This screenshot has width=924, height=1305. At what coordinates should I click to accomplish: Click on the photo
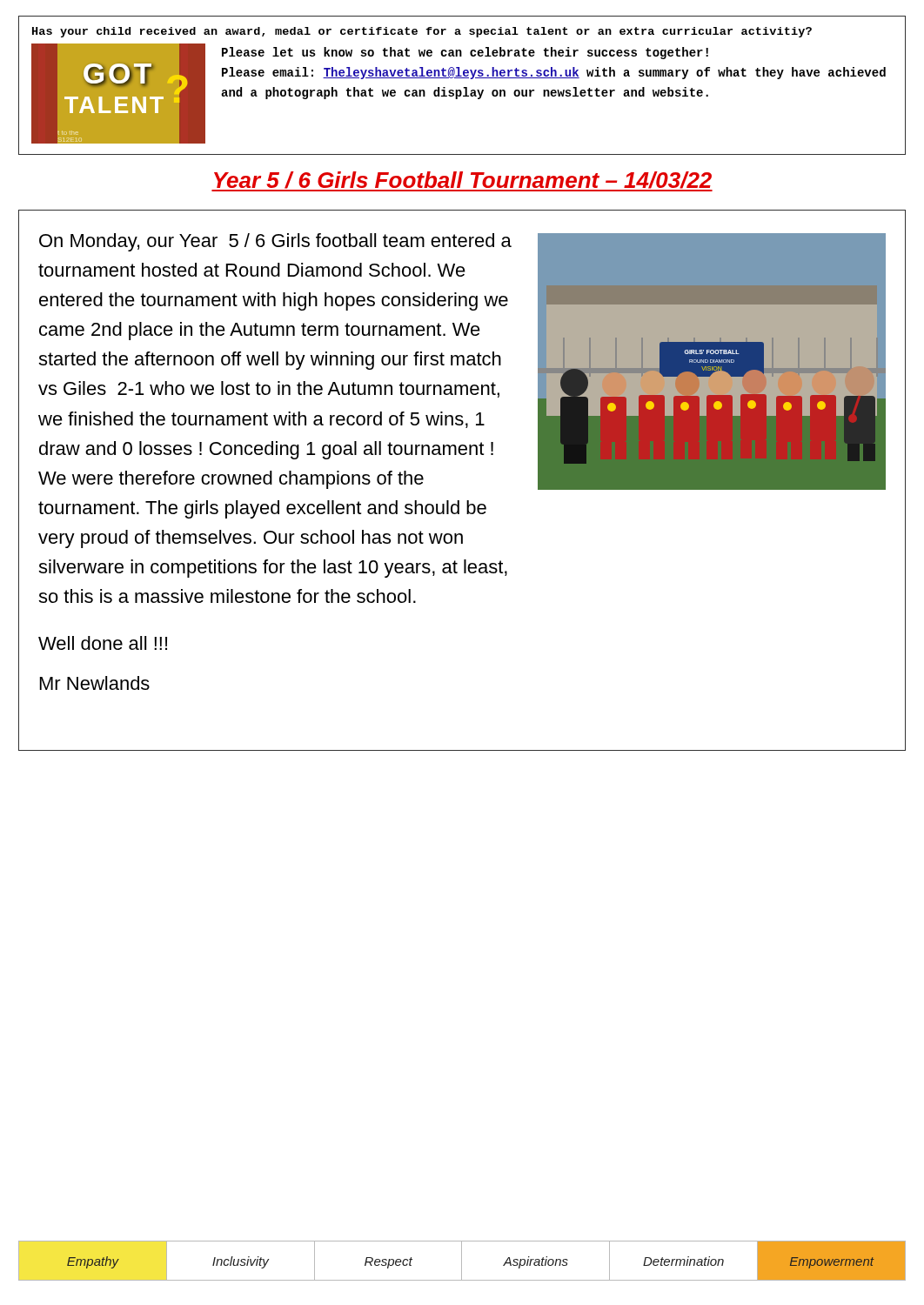point(712,361)
